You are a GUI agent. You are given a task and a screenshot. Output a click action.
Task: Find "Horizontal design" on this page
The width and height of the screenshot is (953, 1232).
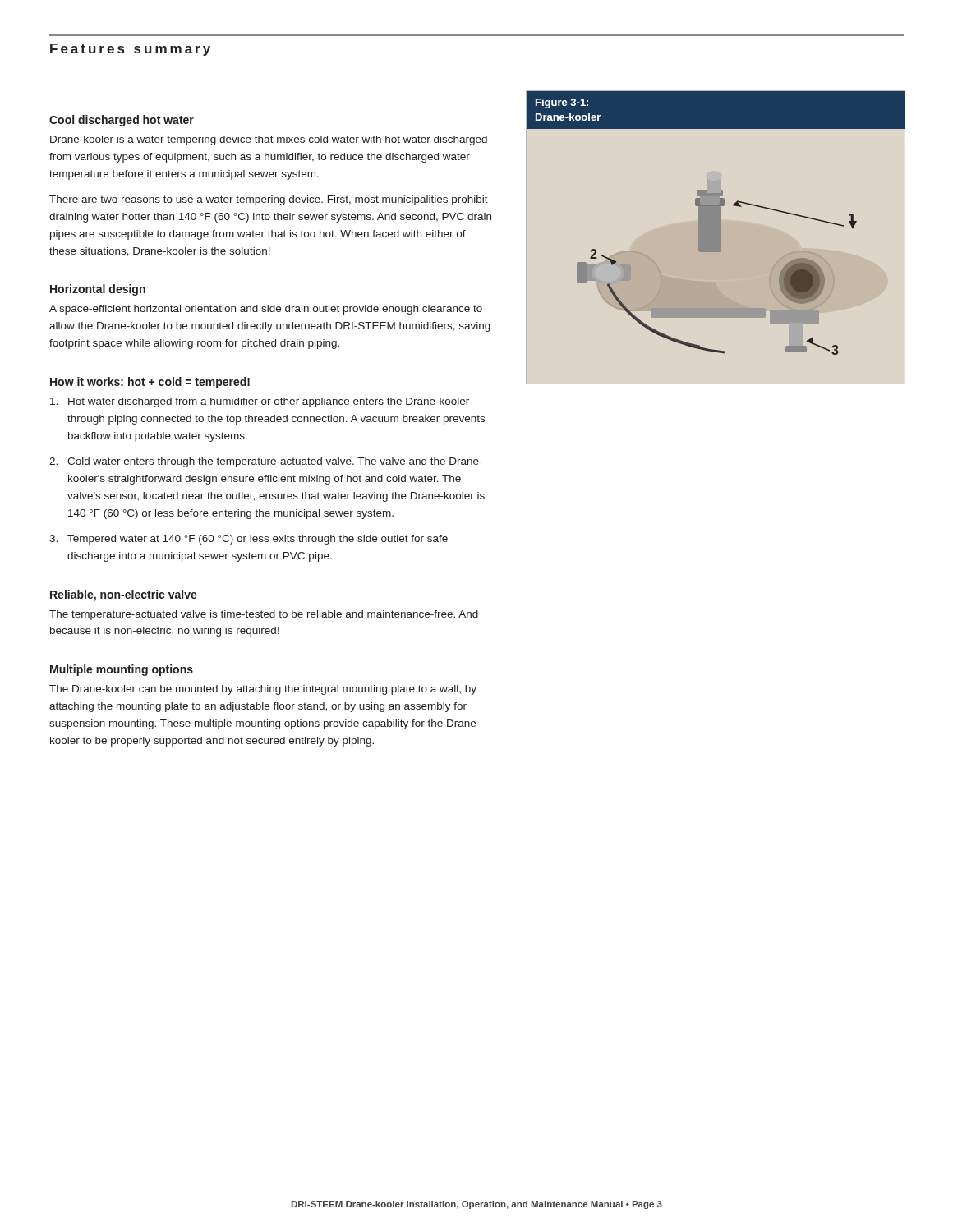coord(98,289)
